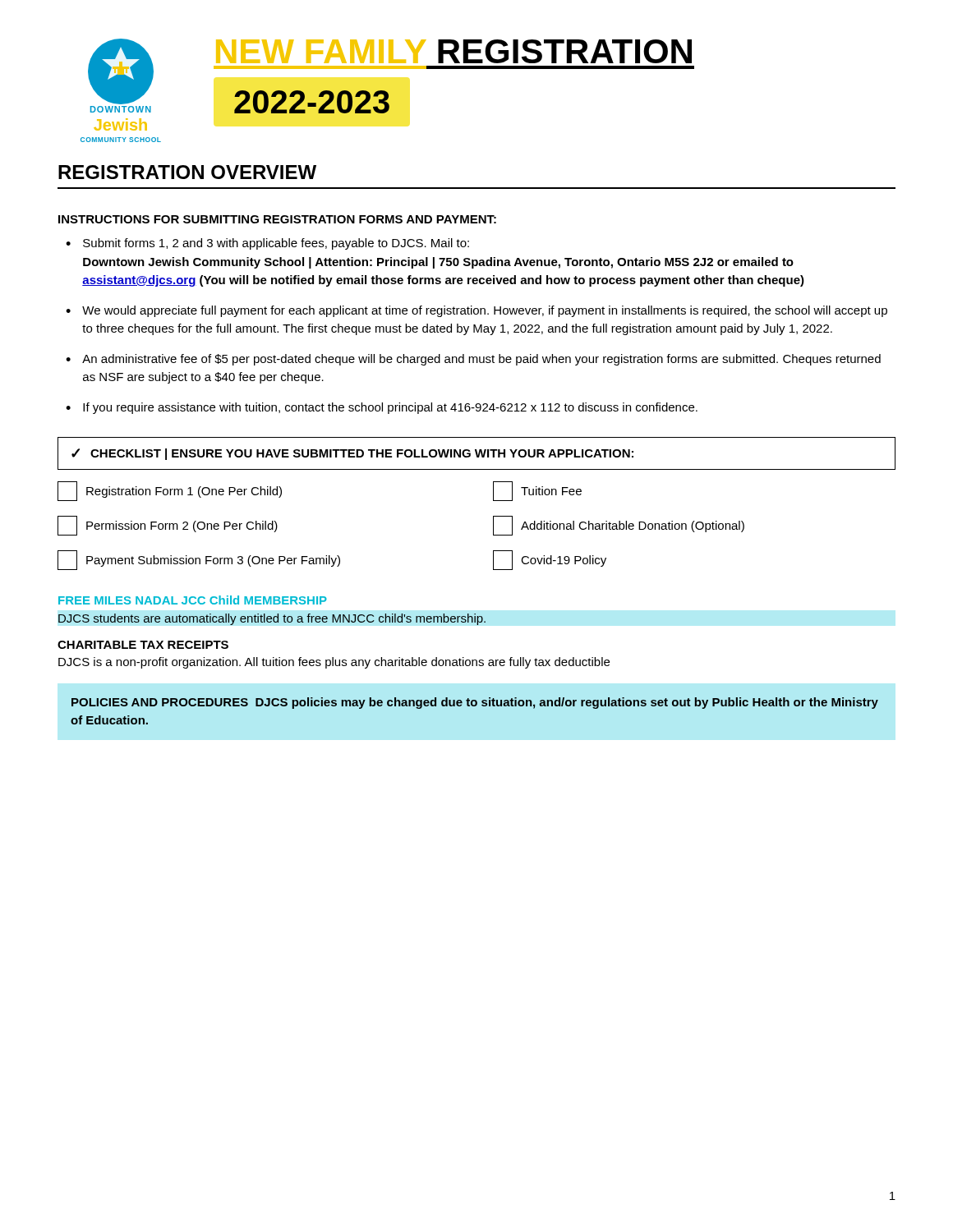The width and height of the screenshot is (953, 1232).
Task: Select the section header that reads "REGISTRATION OVERVIEW"
Action: point(187,172)
